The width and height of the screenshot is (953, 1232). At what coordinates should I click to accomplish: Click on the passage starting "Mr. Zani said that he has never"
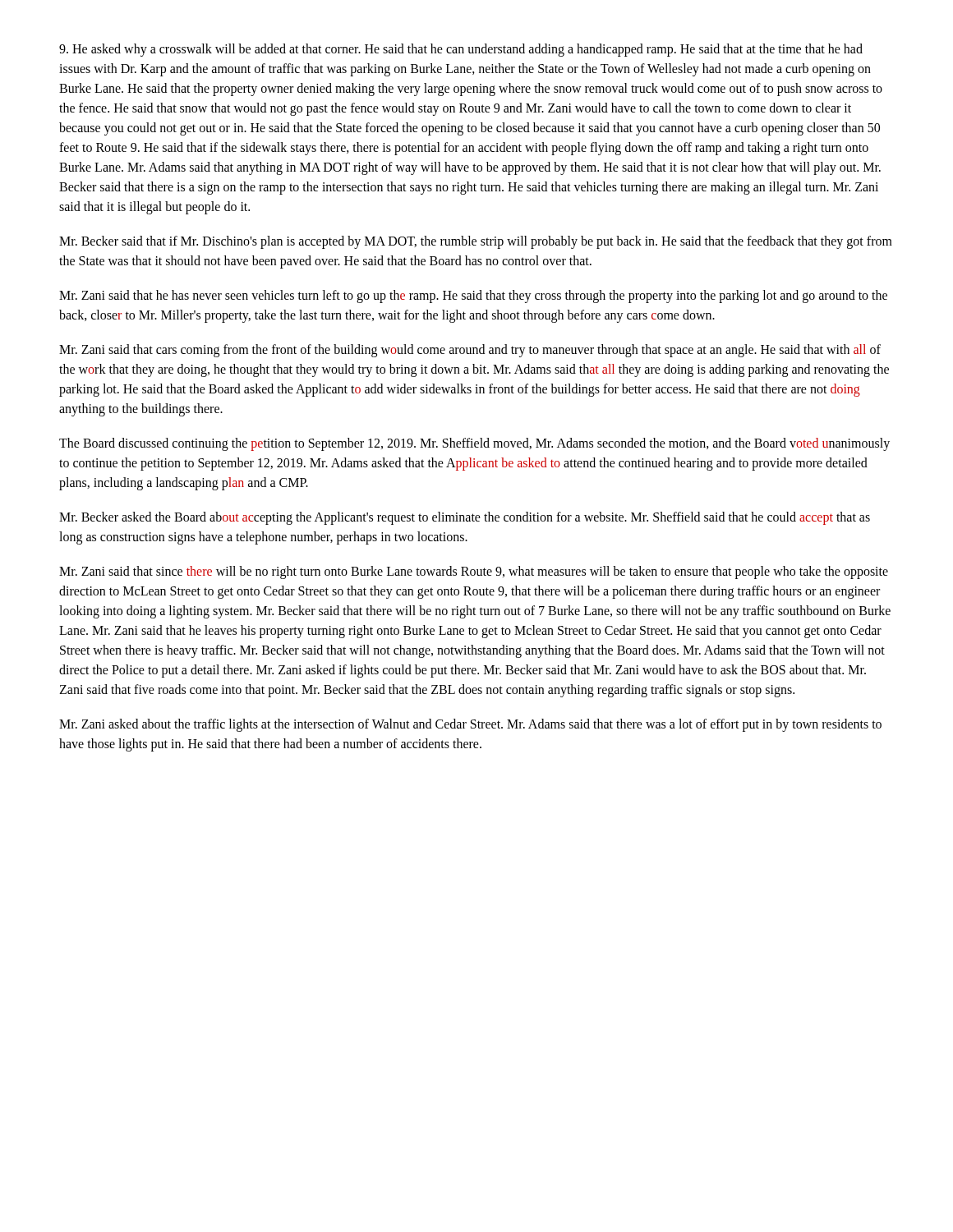473,305
